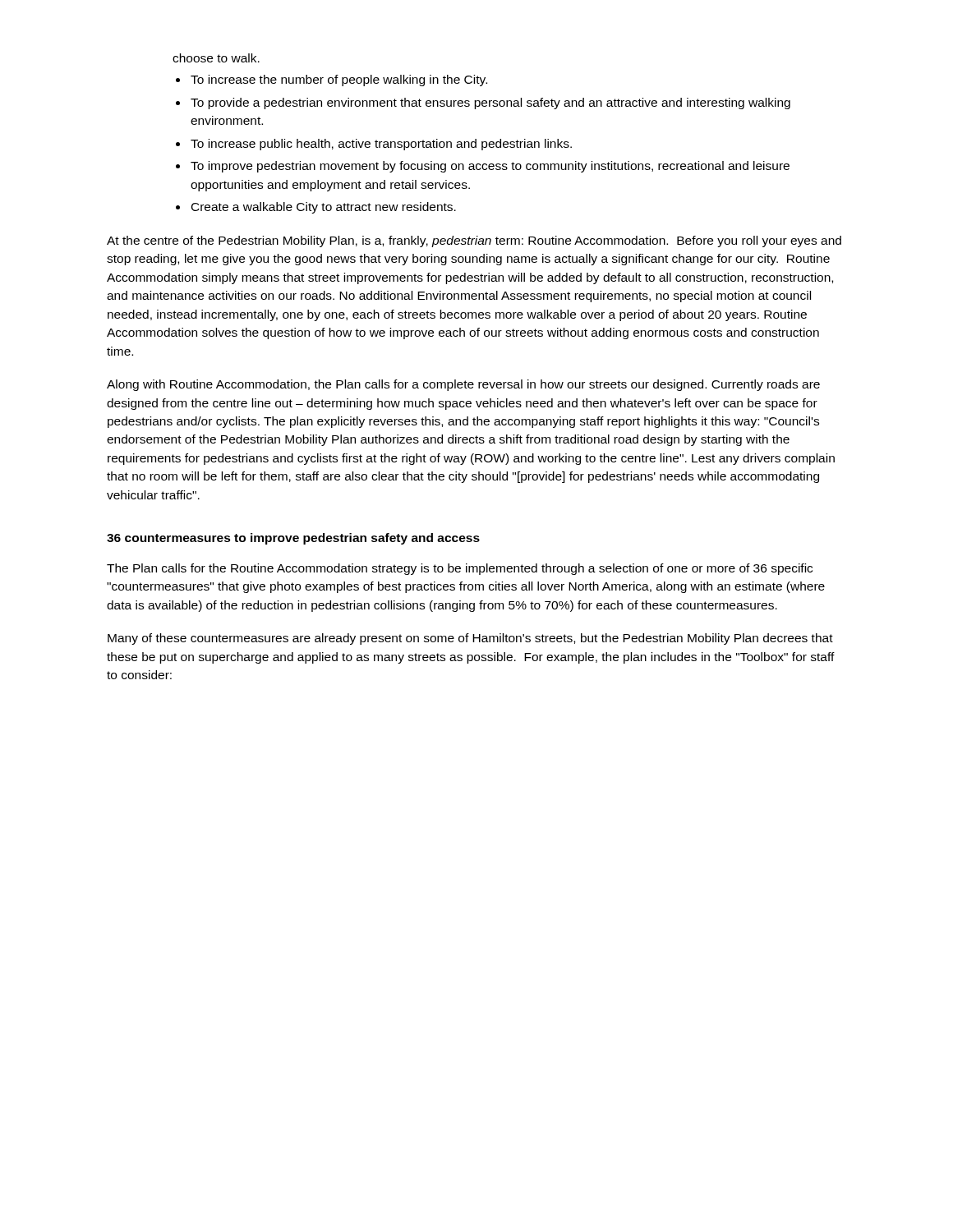Screen dimensions: 1232x953
Task: Click on the text block starting "At the centre of the Pedestrian Mobility"
Action: [x=474, y=295]
